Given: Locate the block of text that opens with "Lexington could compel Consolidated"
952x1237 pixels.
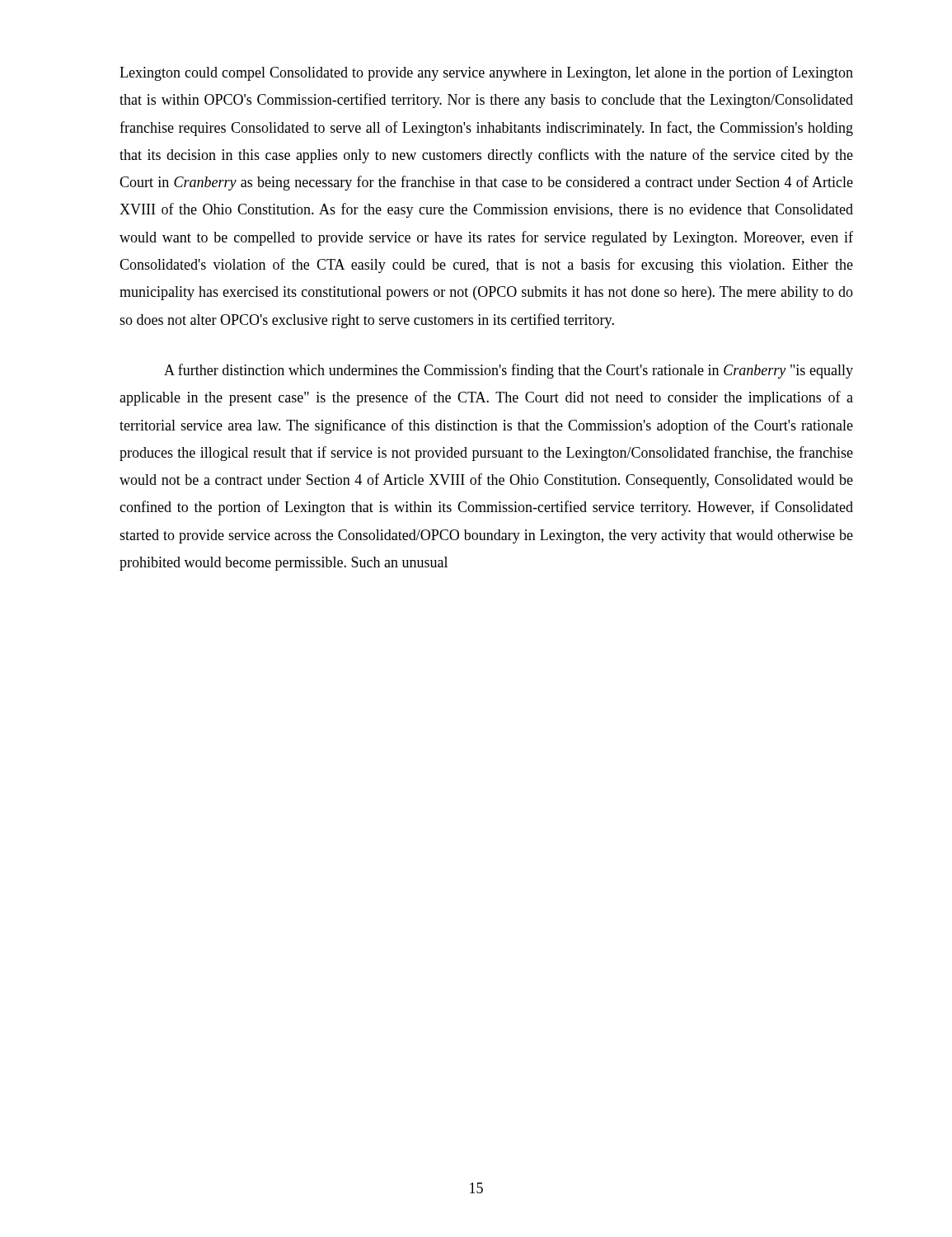Looking at the screenshot, I should coord(486,196).
